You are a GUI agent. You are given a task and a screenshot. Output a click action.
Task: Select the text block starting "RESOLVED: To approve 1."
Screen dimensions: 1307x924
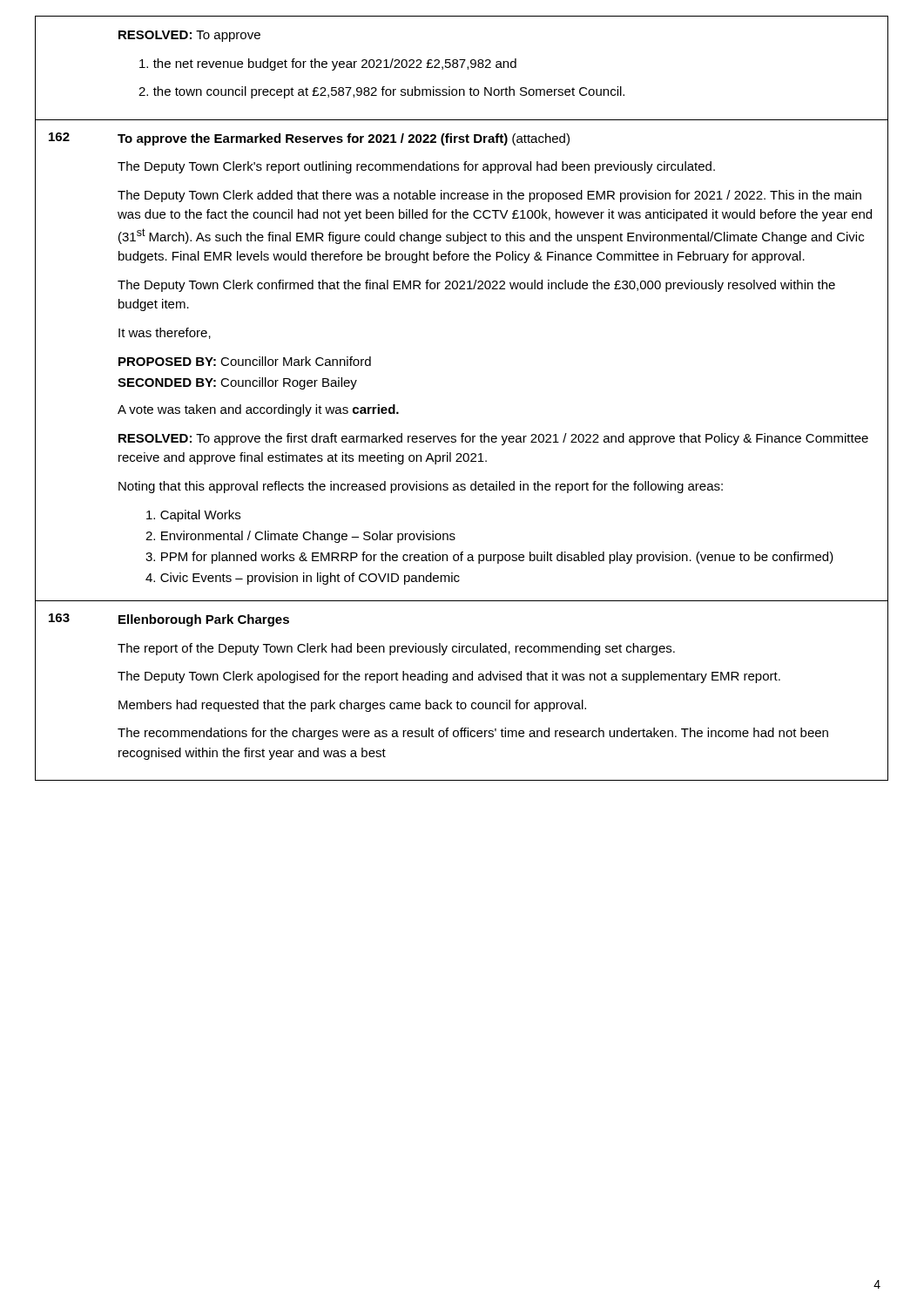pos(496,63)
